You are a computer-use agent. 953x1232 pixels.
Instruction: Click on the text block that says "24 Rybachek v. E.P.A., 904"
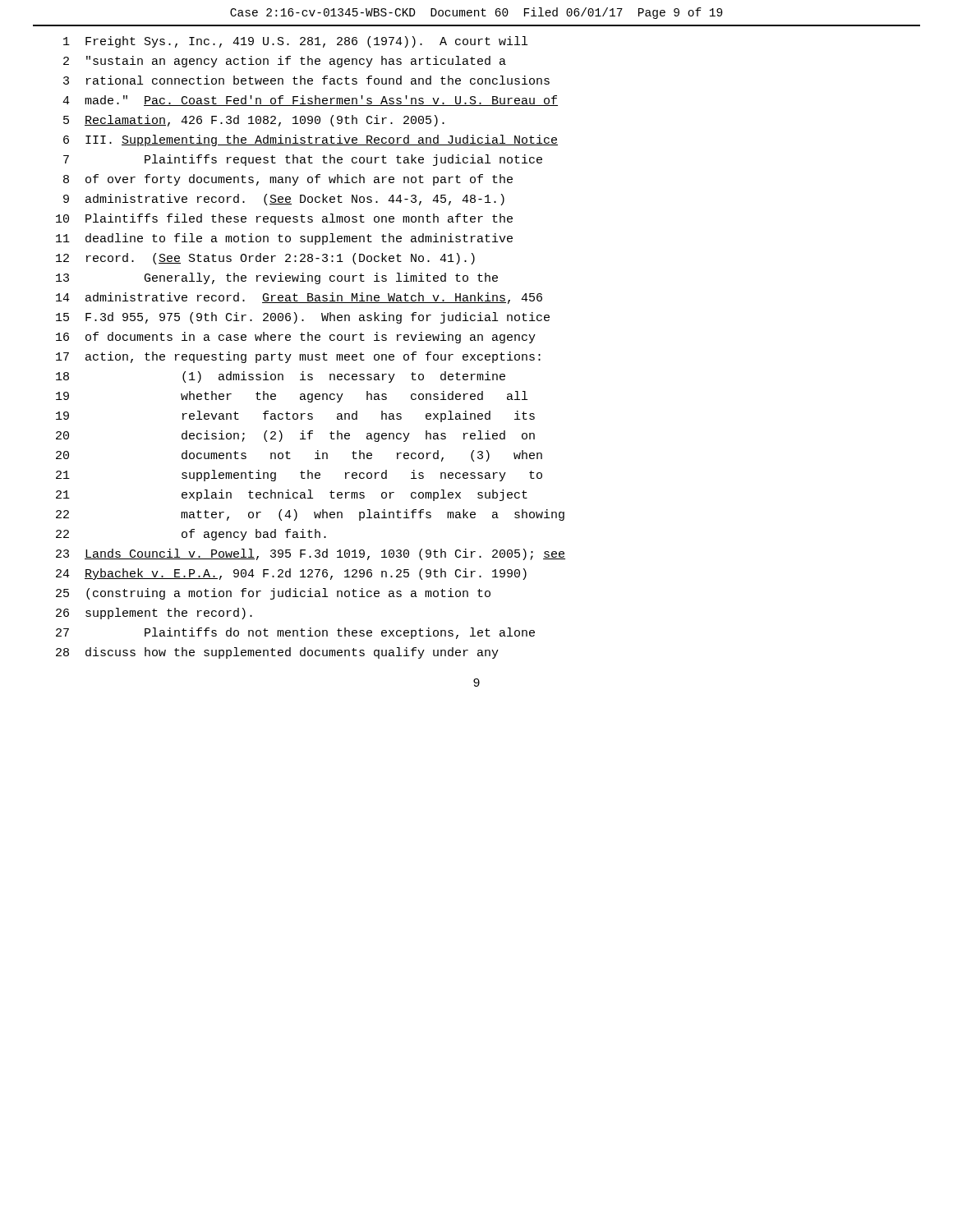click(x=476, y=575)
